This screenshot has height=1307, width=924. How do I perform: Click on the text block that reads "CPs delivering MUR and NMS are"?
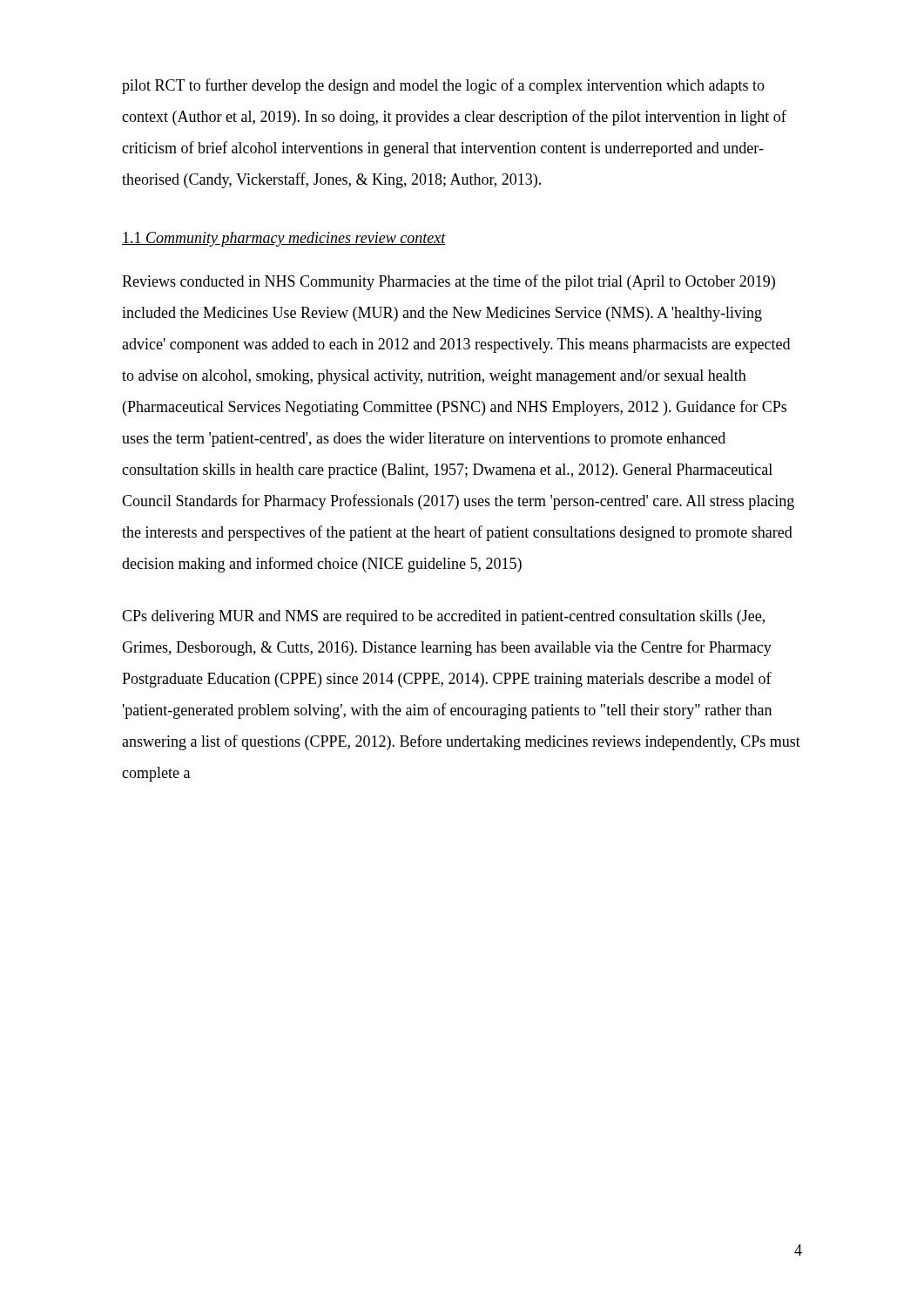coord(461,694)
